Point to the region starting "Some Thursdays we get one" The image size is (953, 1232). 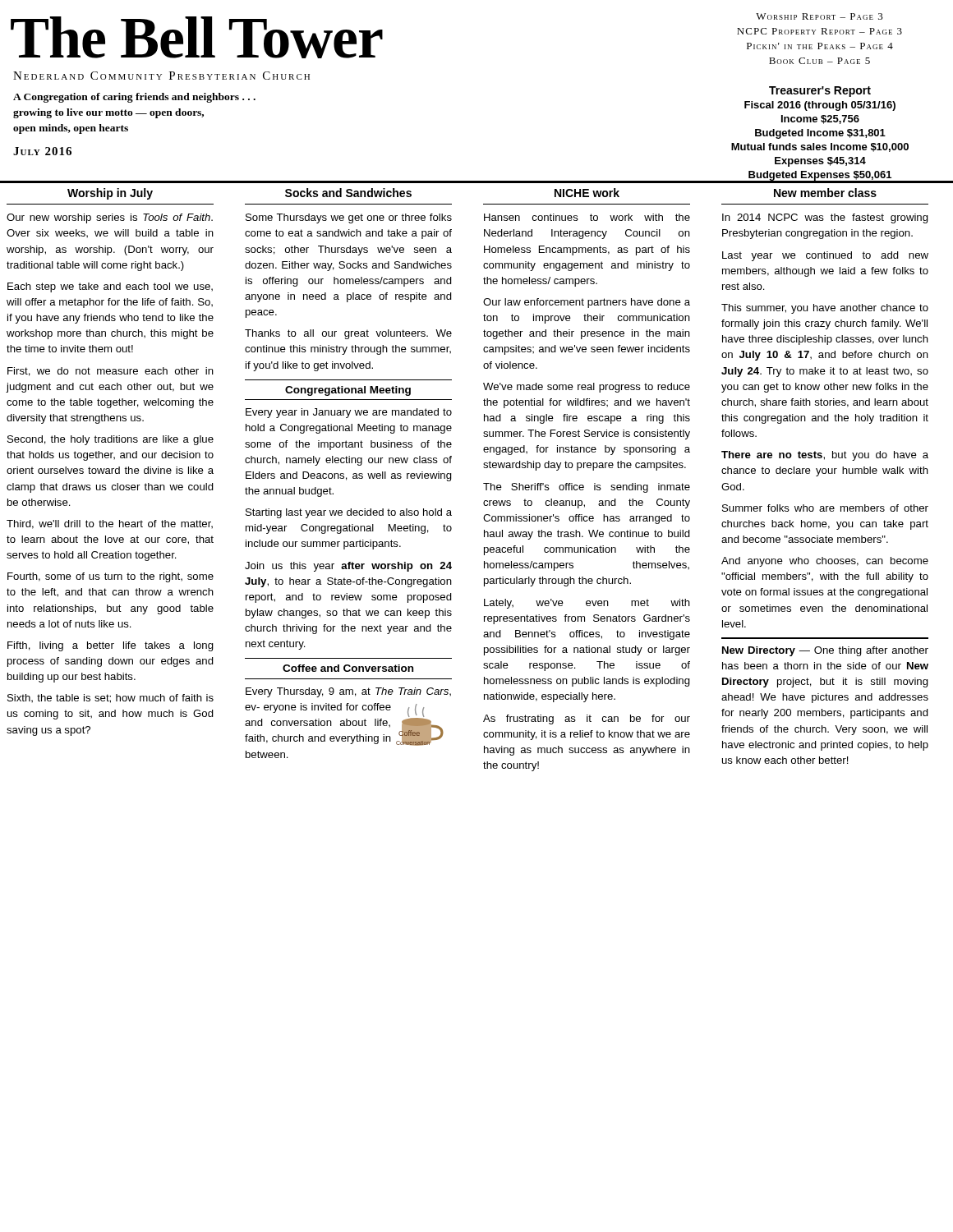pos(348,291)
